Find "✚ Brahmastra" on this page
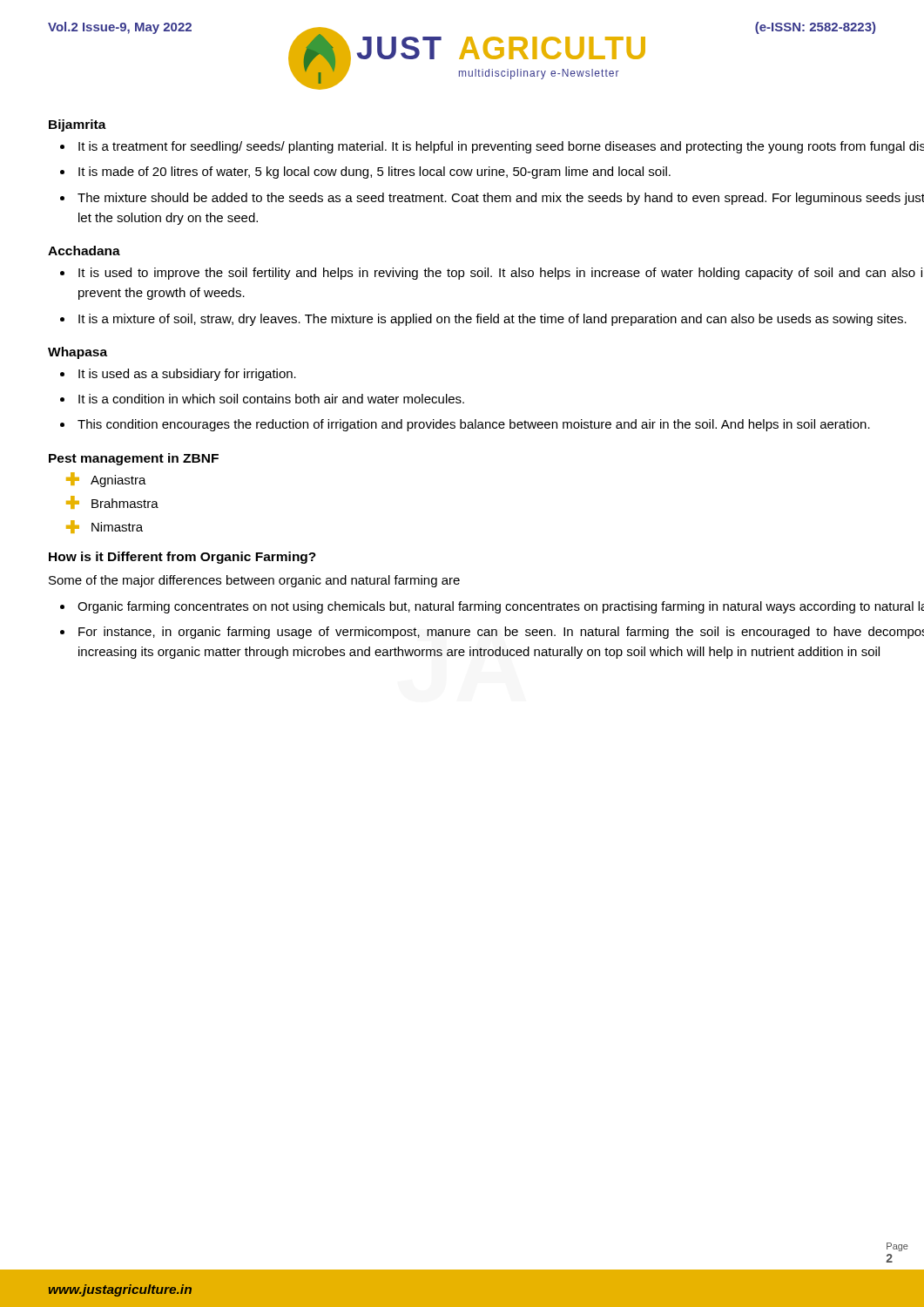 click(x=112, y=503)
